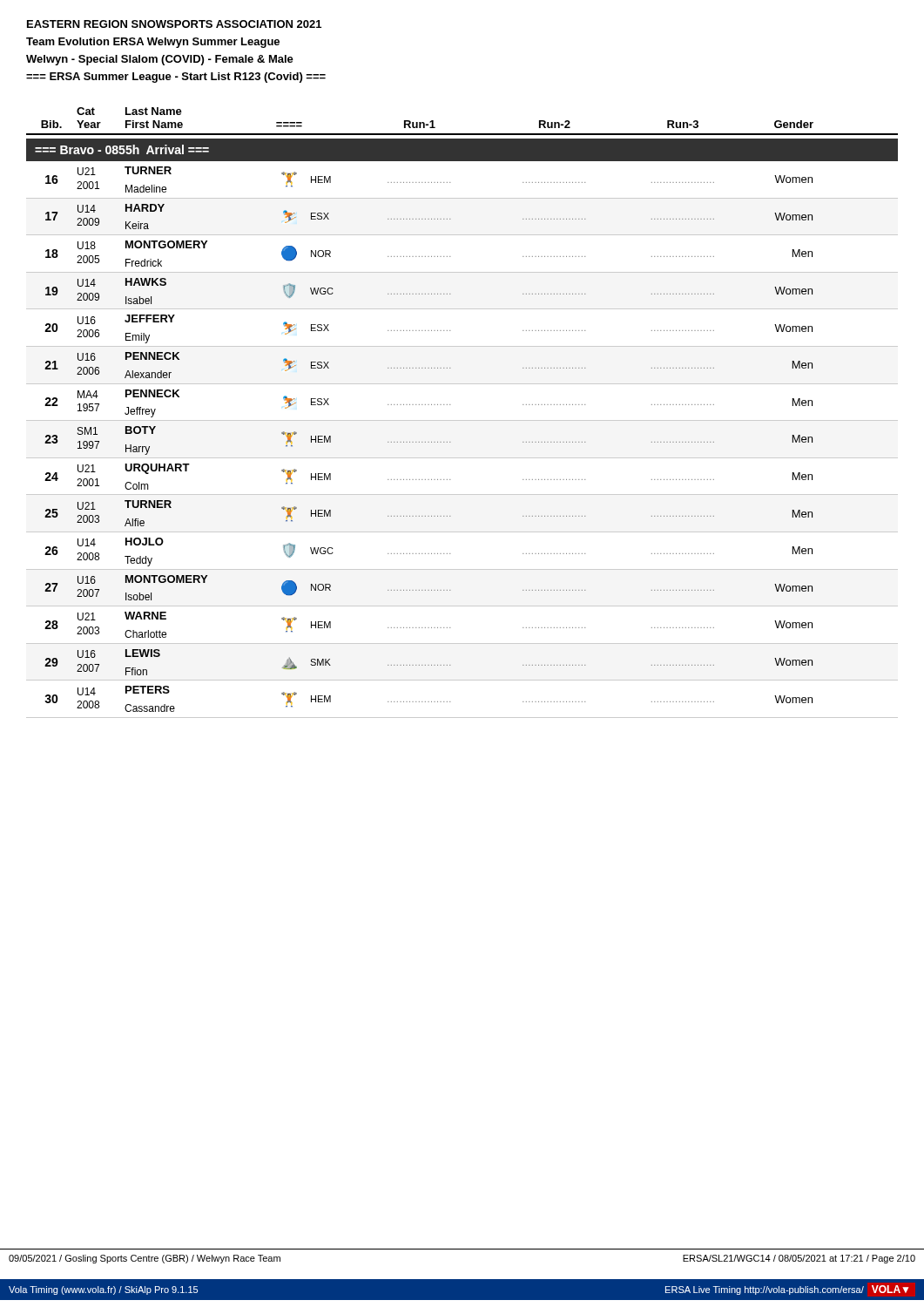Locate the table with the text "Bib. CatYear Last NameFirst Name"

(x=462, y=411)
